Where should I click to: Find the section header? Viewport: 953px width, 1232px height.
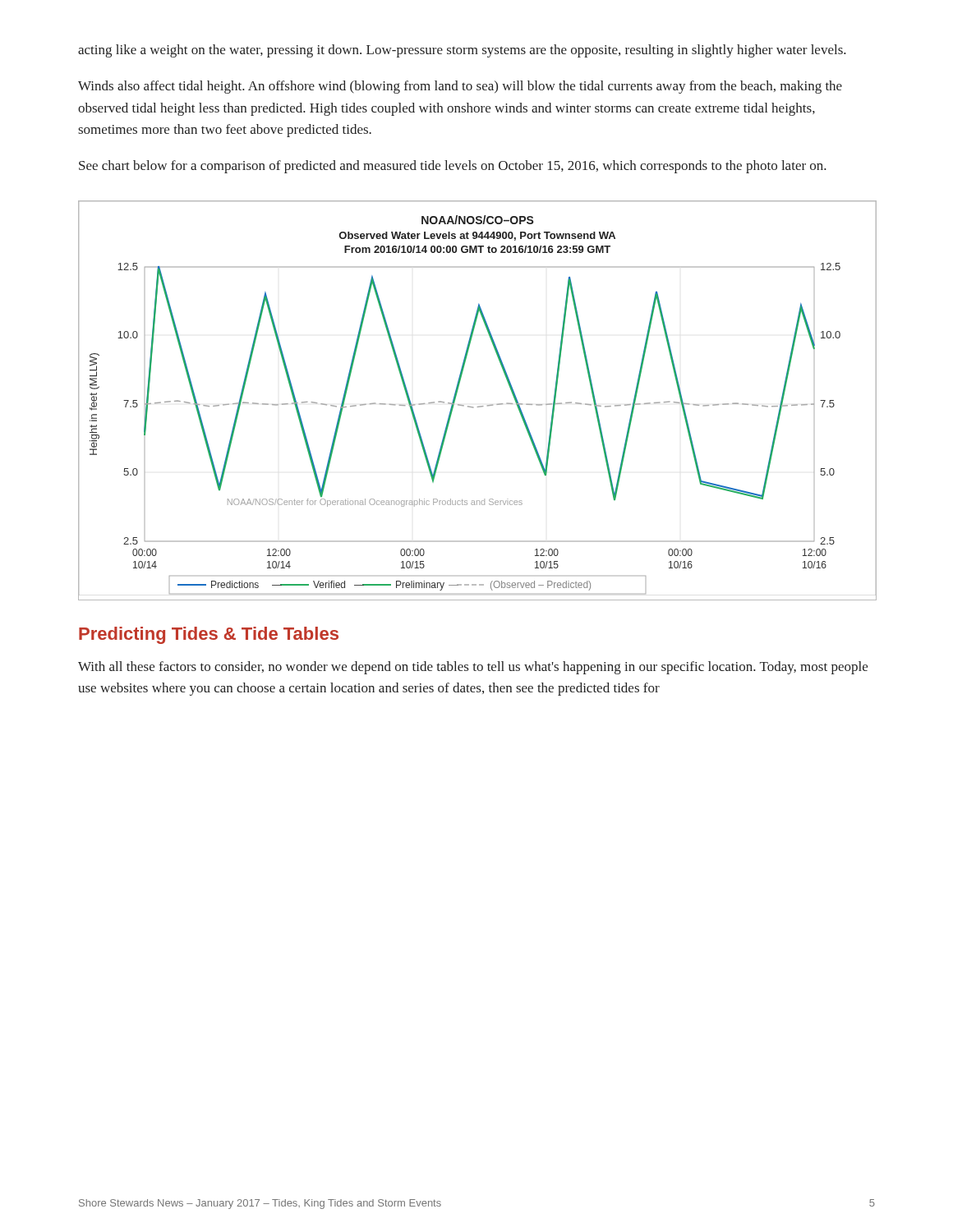[209, 633]
